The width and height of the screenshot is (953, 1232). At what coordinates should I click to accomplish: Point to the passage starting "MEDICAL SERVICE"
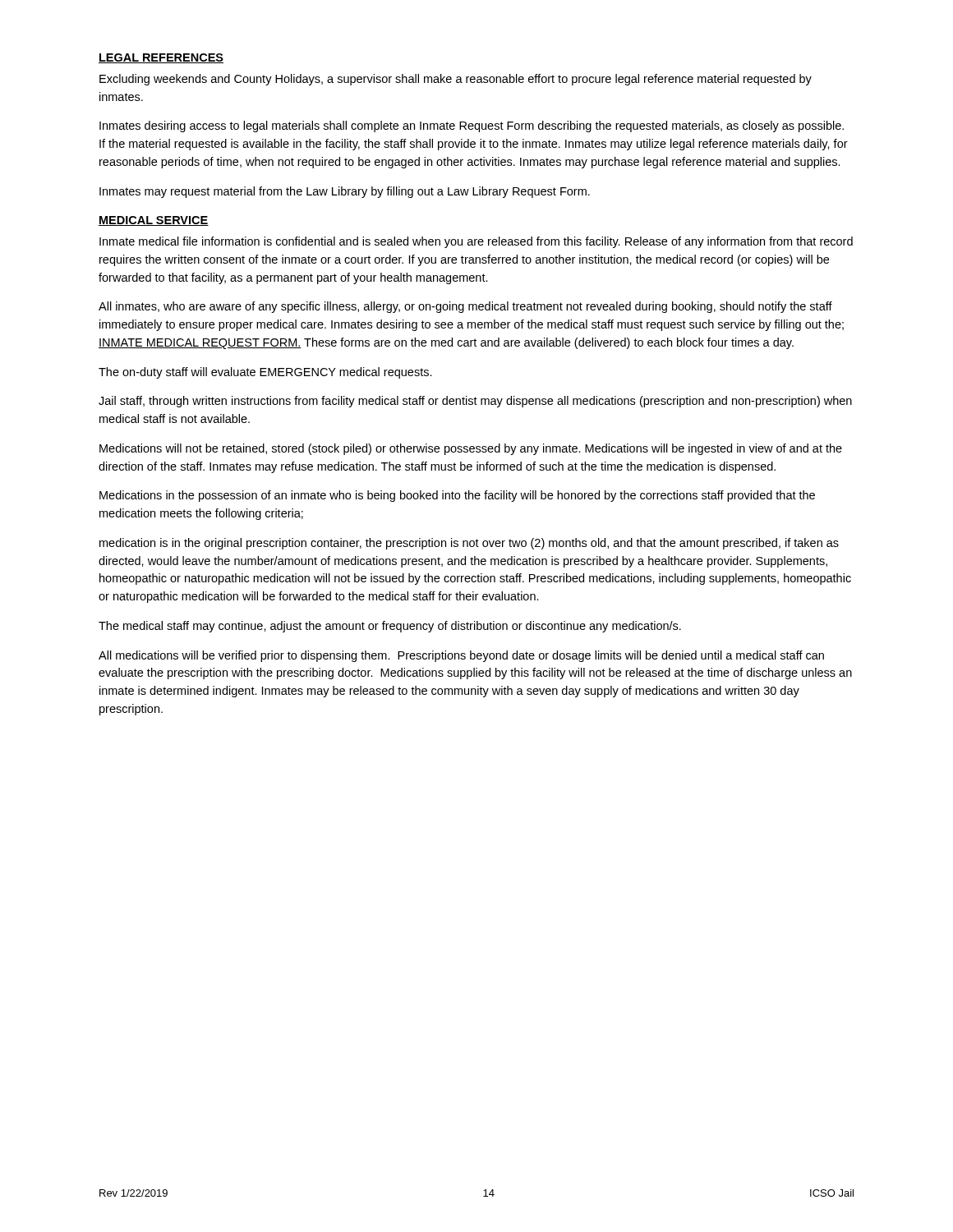pyautogui.click(x=153, y=220)
